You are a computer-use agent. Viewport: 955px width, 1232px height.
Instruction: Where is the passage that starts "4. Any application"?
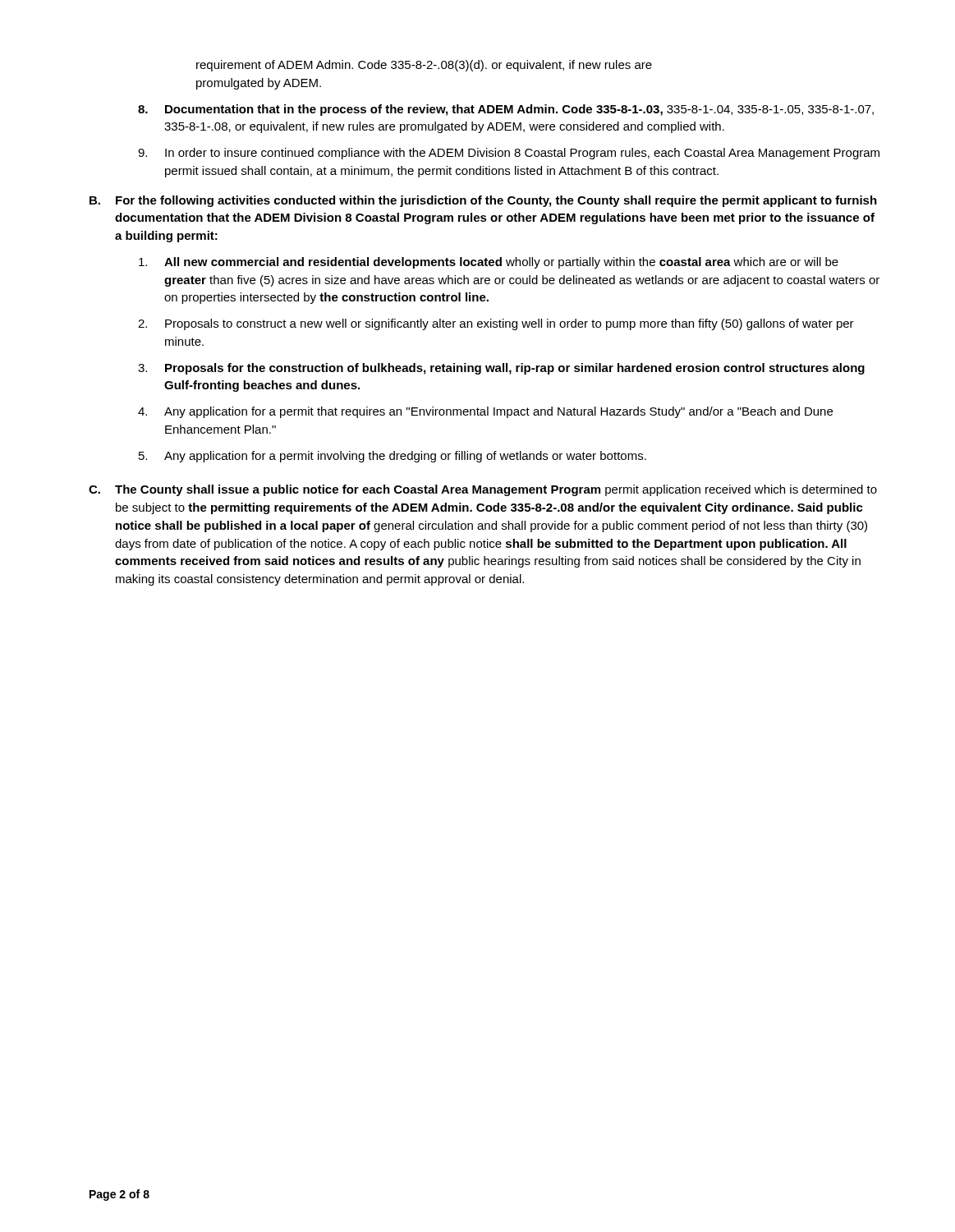[x=510, y=420]
